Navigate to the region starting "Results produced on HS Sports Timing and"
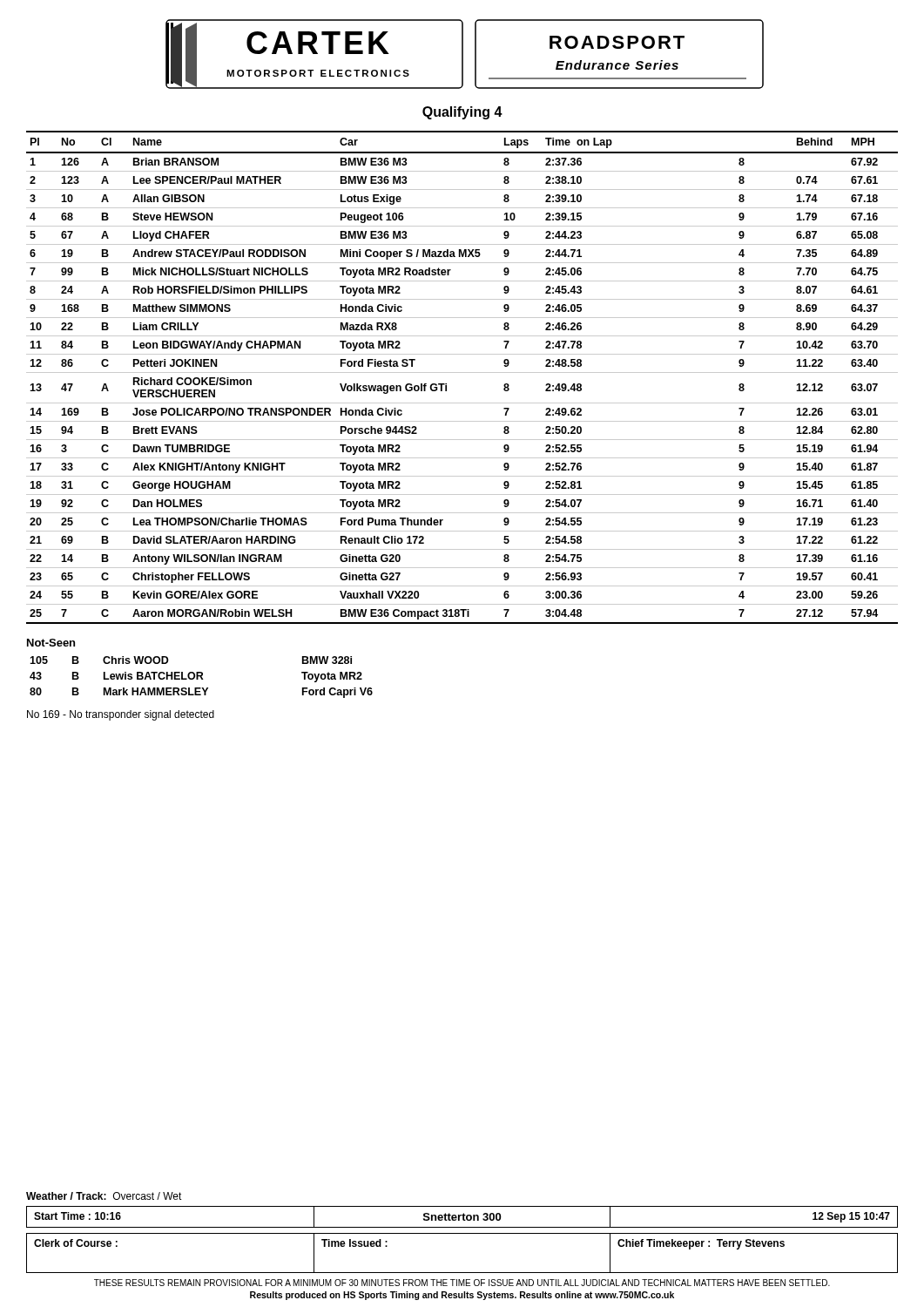924x1307 pixels. tap(462, 1295)
